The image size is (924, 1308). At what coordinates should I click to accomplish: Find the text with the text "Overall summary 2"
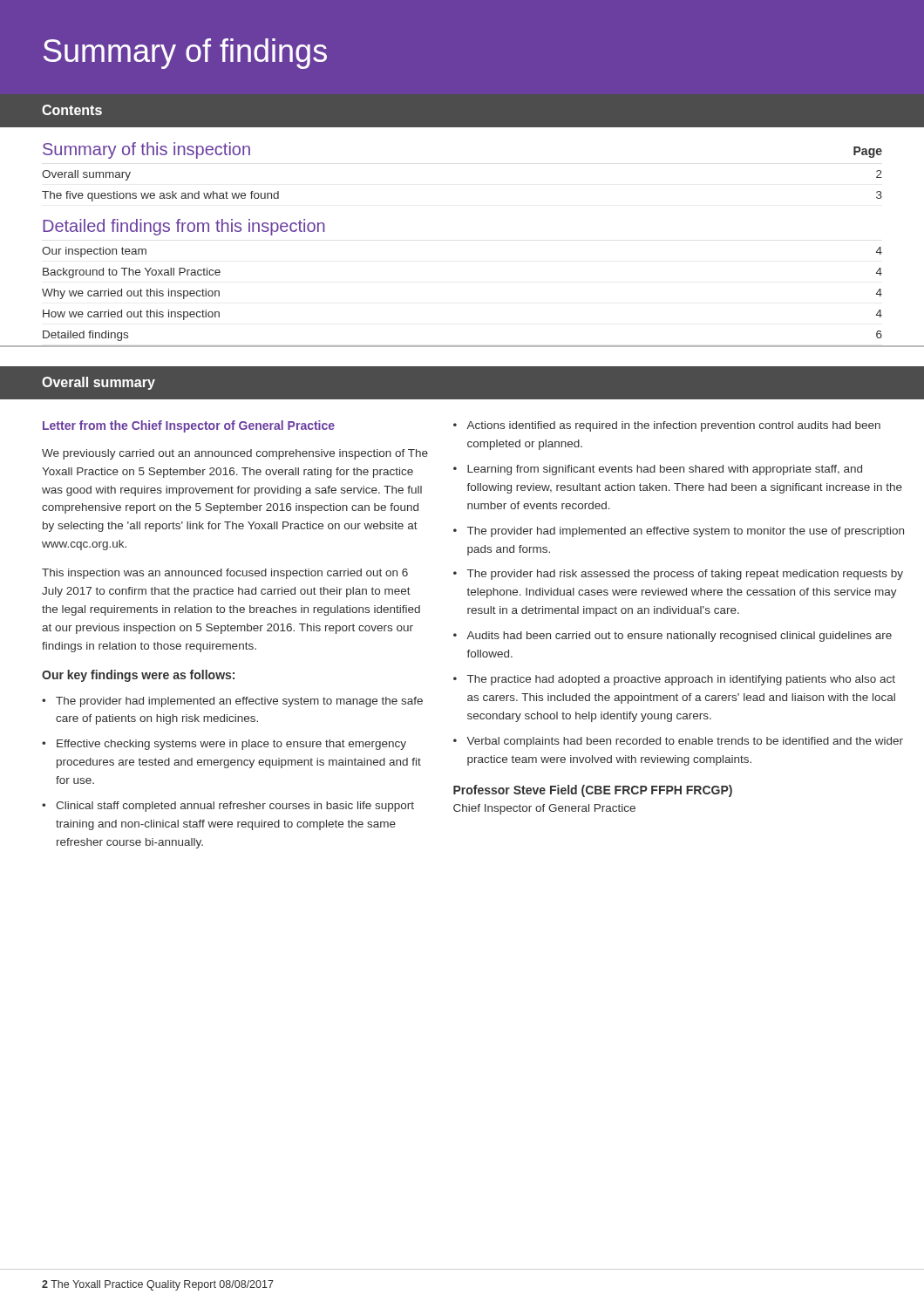tap(85, 175)
